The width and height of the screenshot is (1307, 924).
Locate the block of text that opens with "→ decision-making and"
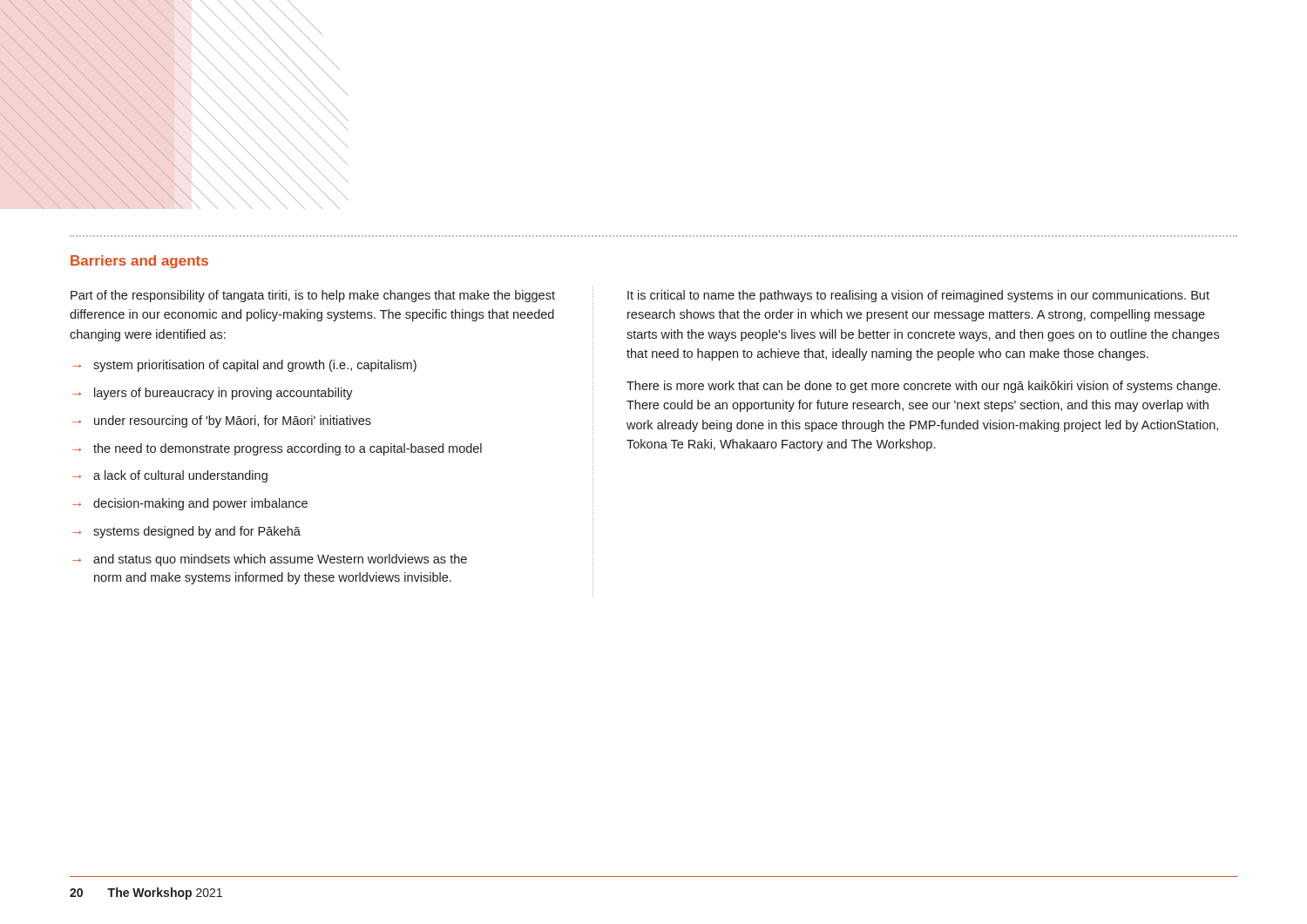pyautogui.click(x=189, y=504)
